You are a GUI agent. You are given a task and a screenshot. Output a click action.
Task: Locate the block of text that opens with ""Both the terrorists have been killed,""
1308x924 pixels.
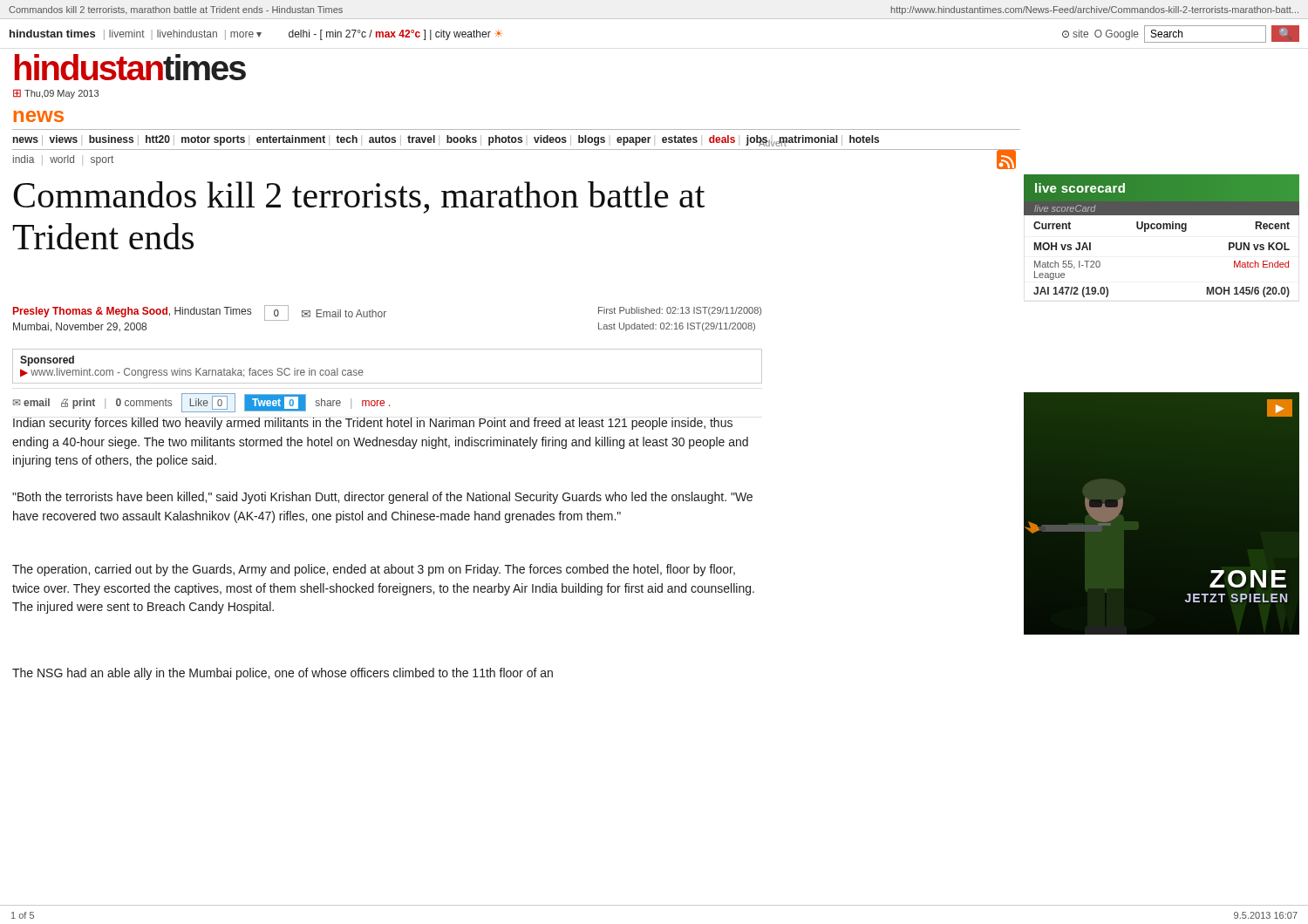click(383, 506)
